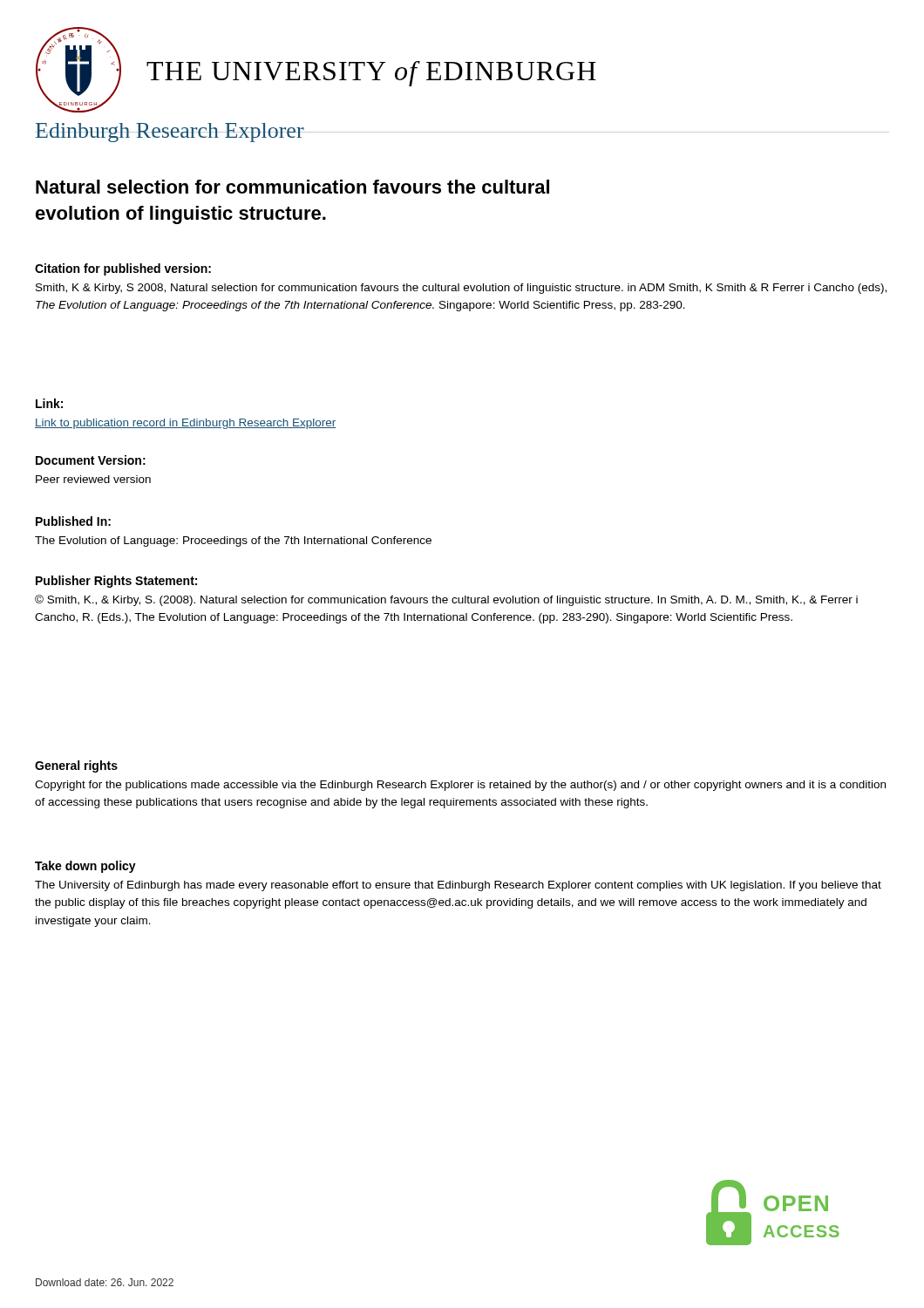Point to the block starting "Document Version: Peer reviewed version"
The image size is (924, 1308).
point(91,460)
